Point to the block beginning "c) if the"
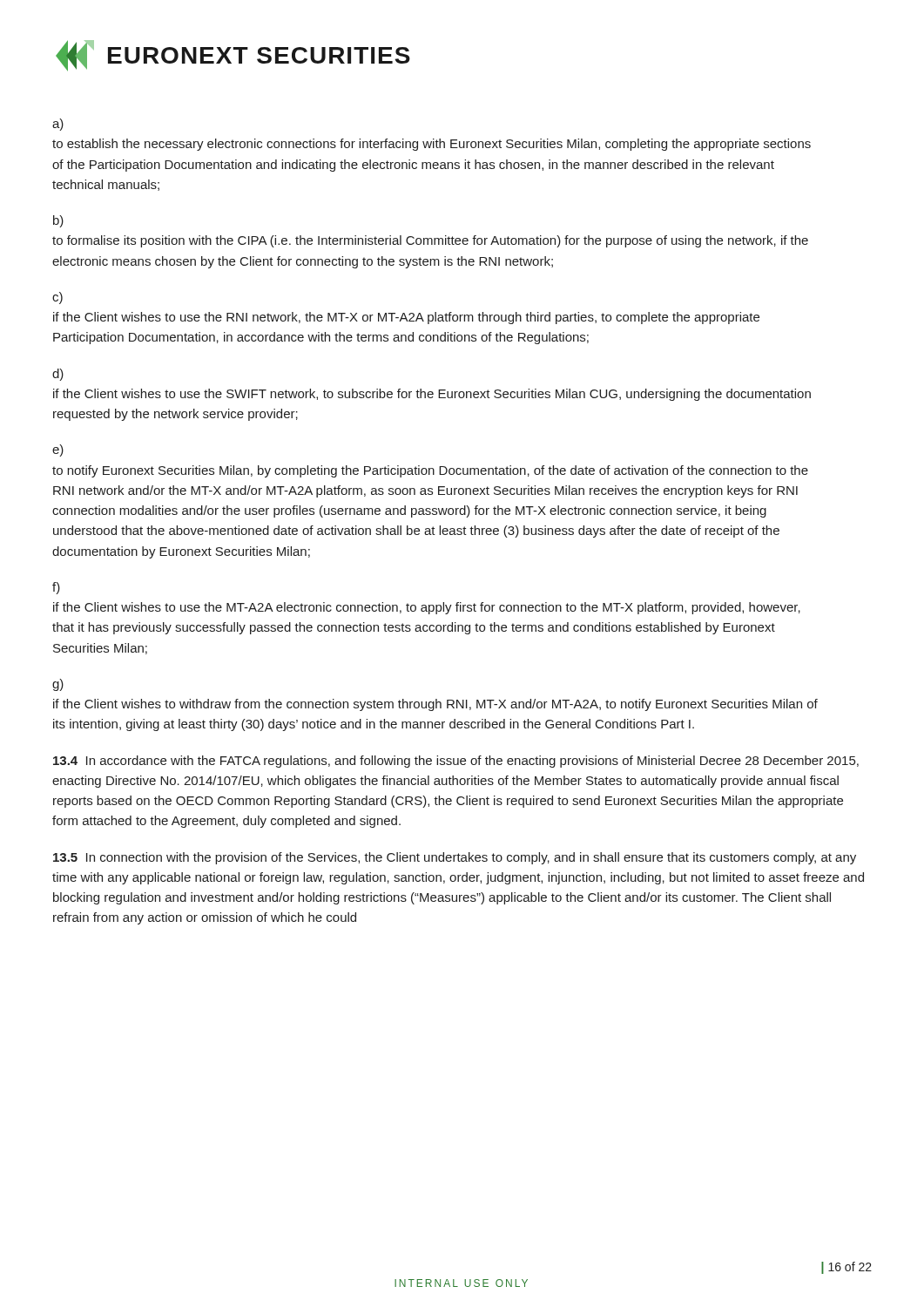The height and width of the screenshot is (1307, 924). point(439,317)
